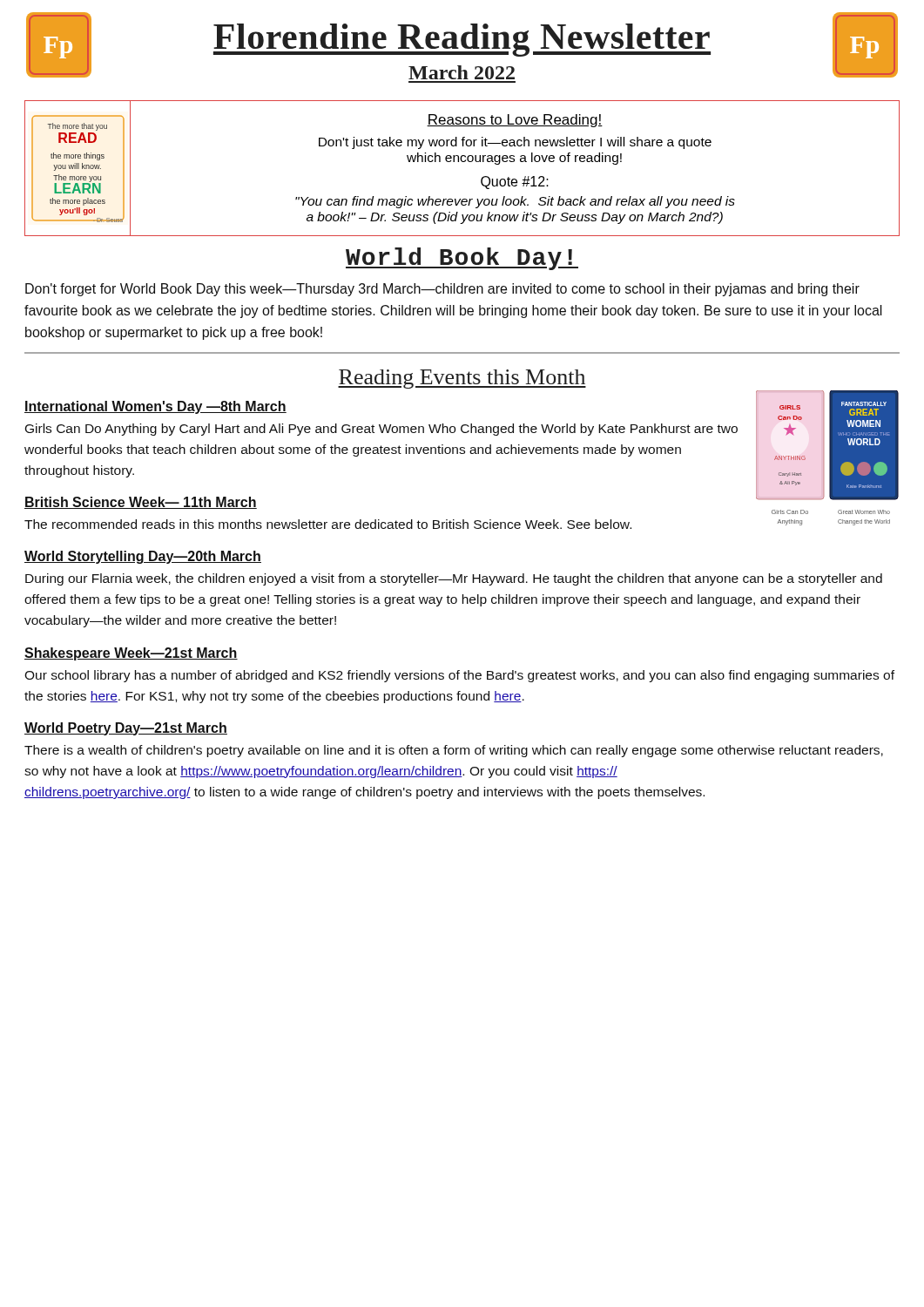Click where it says "Reasons to Love Reading!"

[x=515, y=120]
